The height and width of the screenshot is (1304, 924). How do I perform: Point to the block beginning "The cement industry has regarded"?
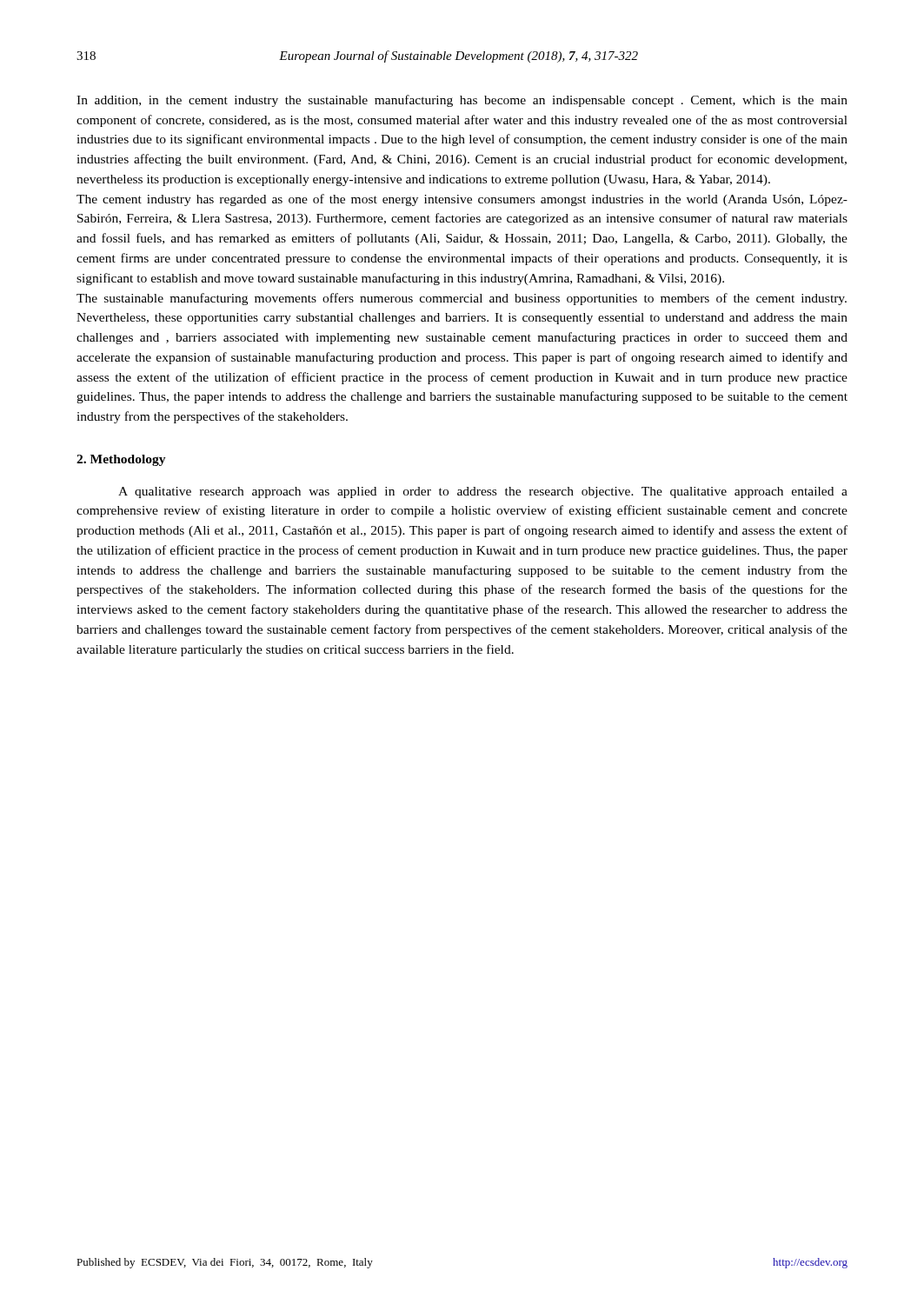click(x=462, y=238)
